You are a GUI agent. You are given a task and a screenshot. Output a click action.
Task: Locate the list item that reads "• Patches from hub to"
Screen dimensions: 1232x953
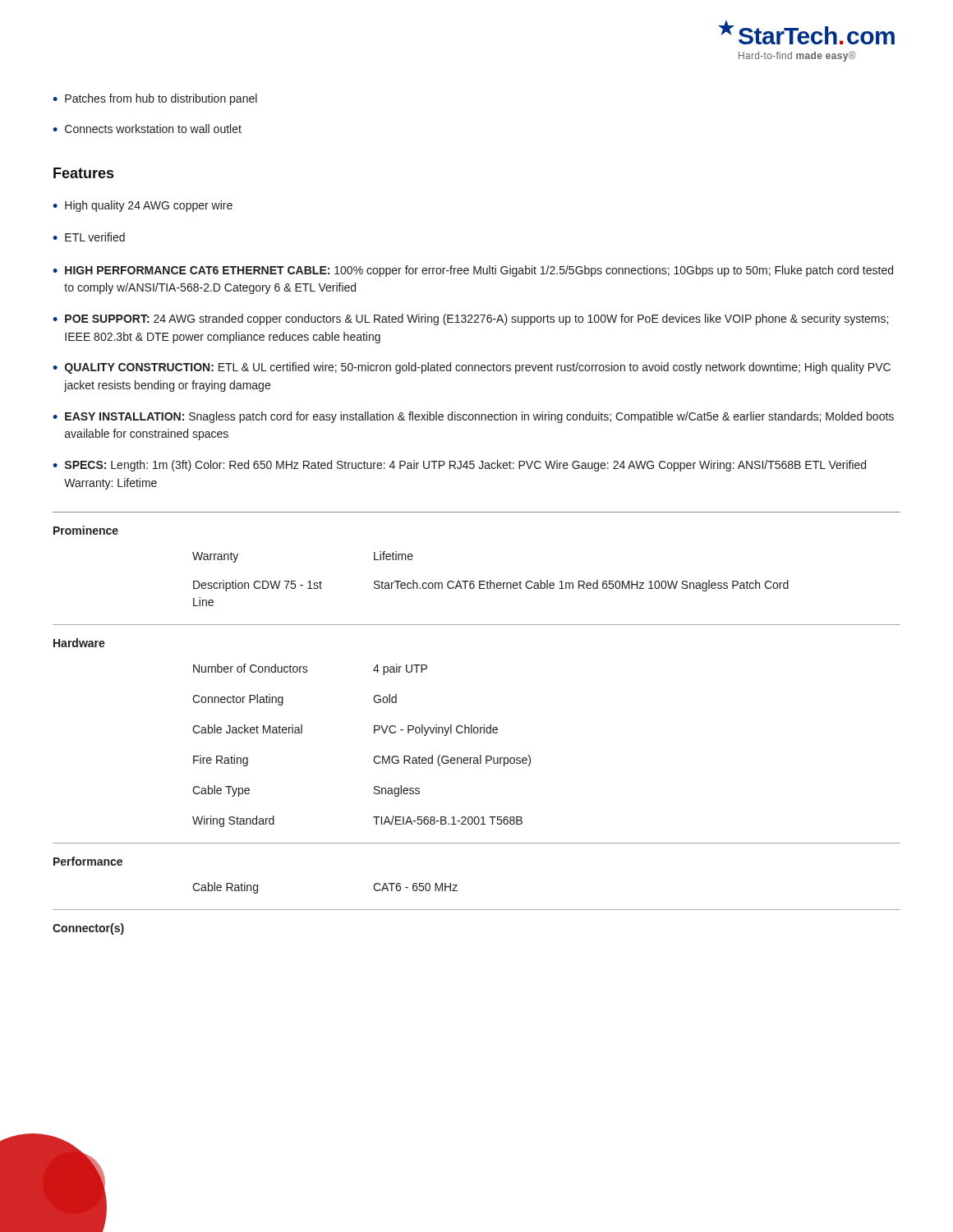pyautogui.click(x=155, y=100)
